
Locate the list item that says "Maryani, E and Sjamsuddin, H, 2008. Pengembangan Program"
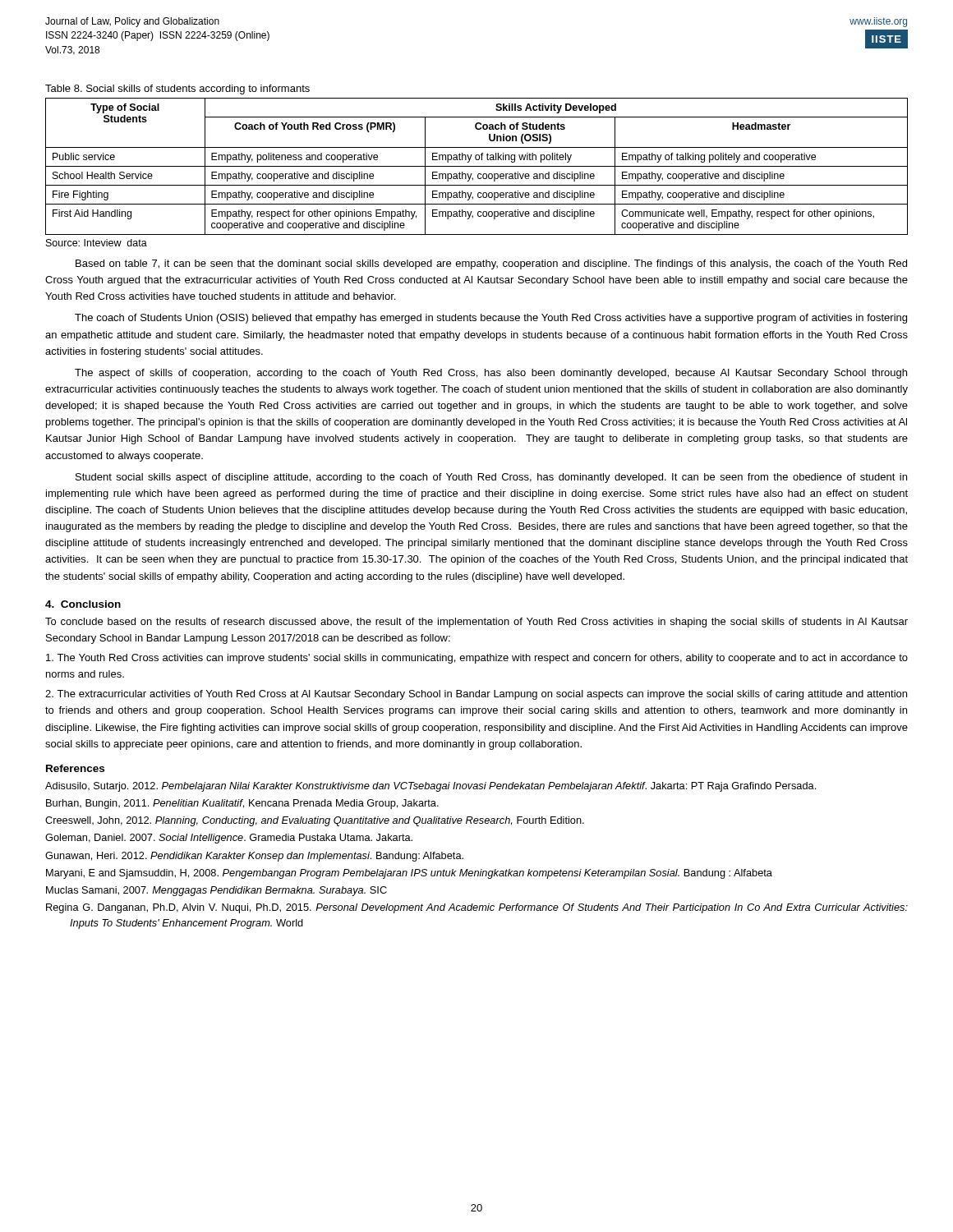[409, 873]
